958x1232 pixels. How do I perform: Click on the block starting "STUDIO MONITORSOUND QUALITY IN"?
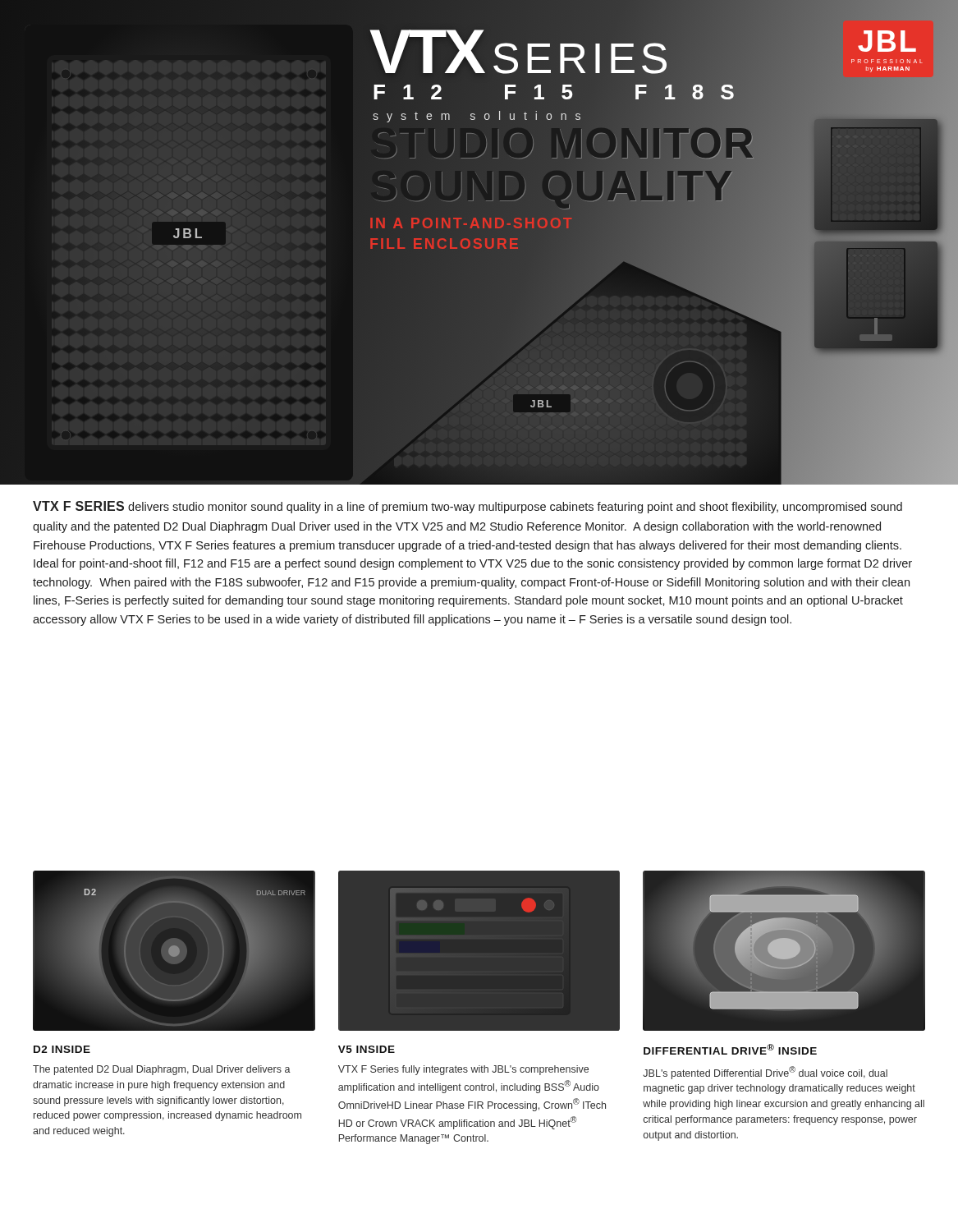(x=582, y=188)
